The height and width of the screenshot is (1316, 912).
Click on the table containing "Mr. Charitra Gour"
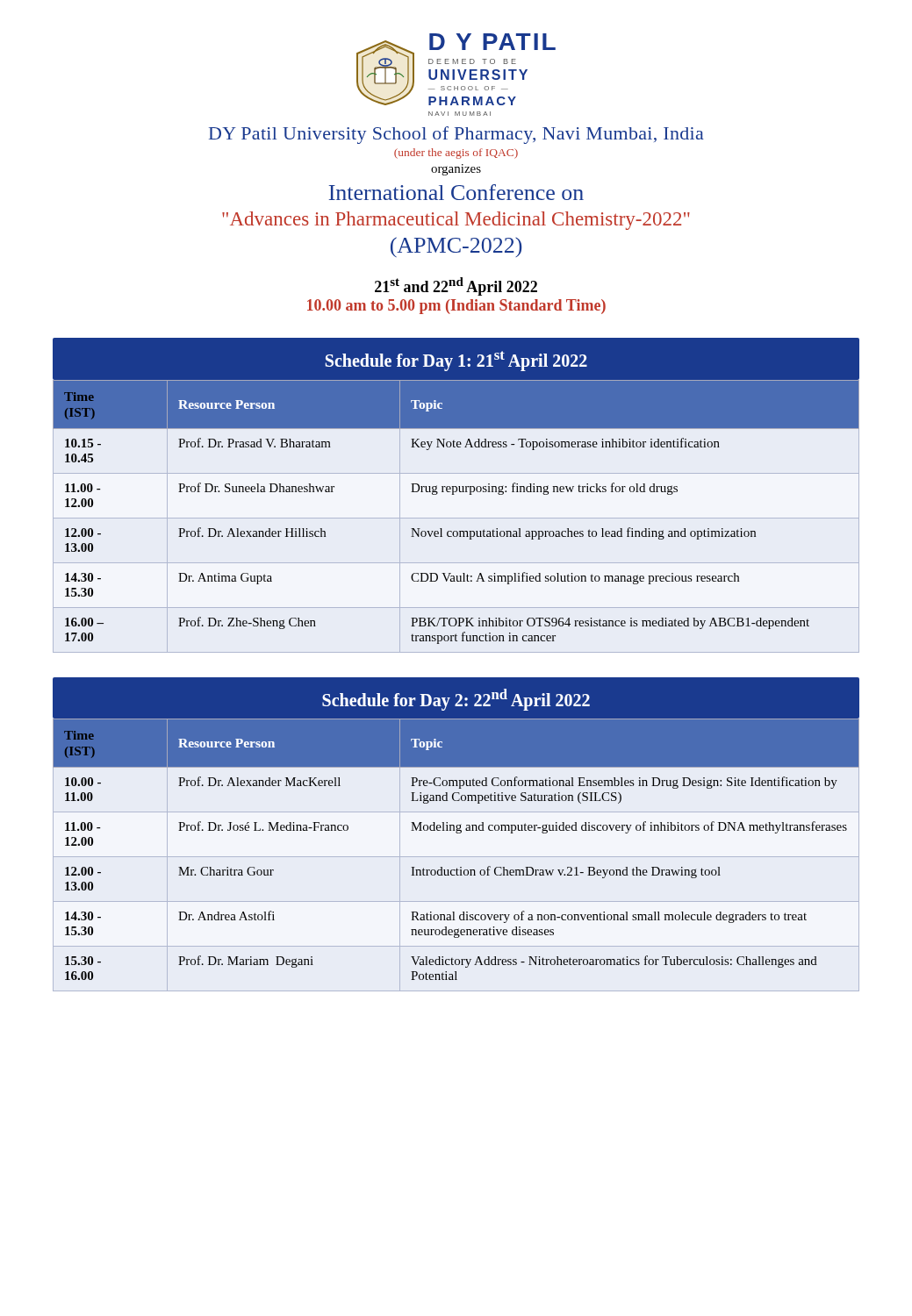tap(456, 855)
